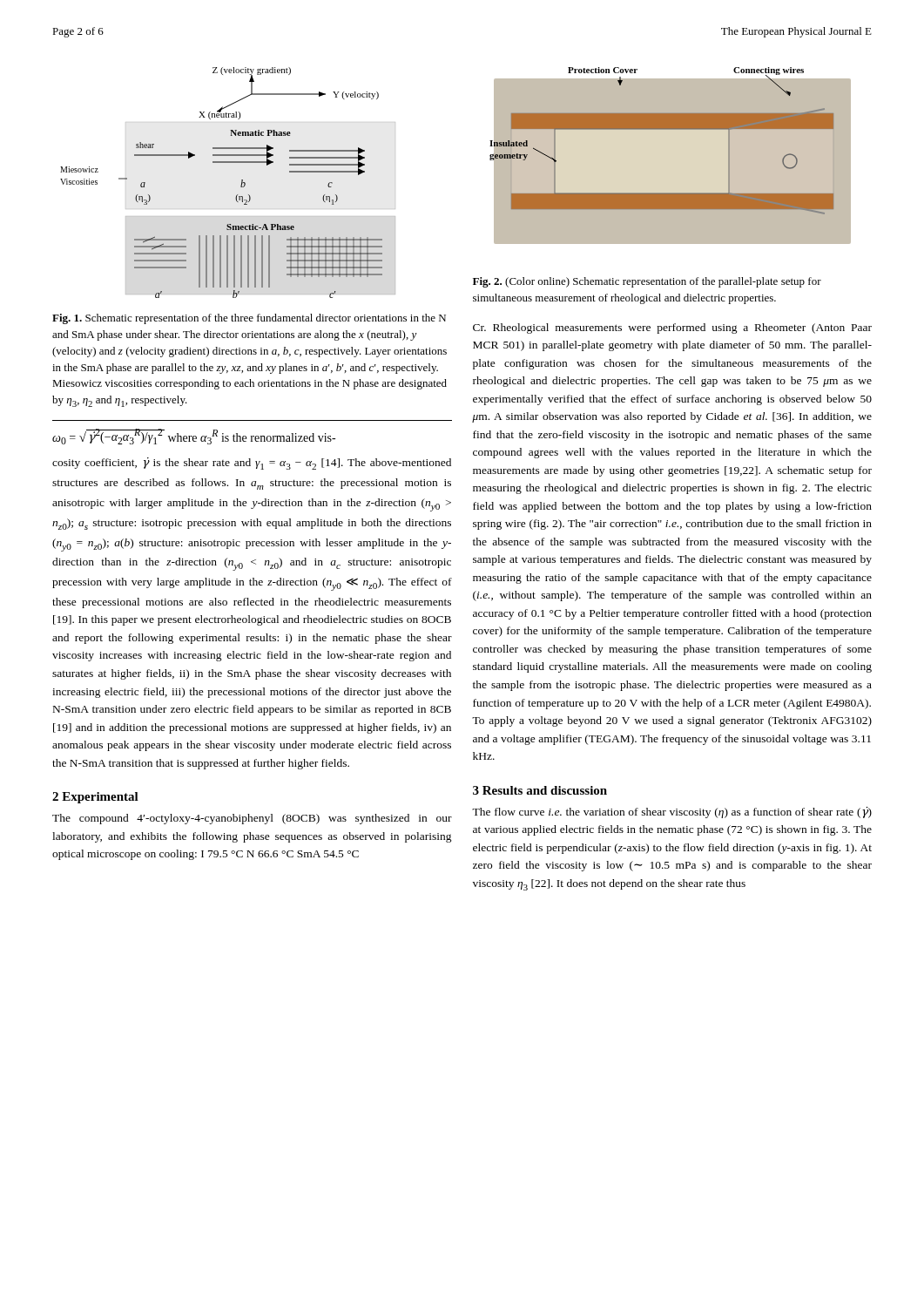924x1307 pixels.
Task: Select the photo
Action: 672,166
